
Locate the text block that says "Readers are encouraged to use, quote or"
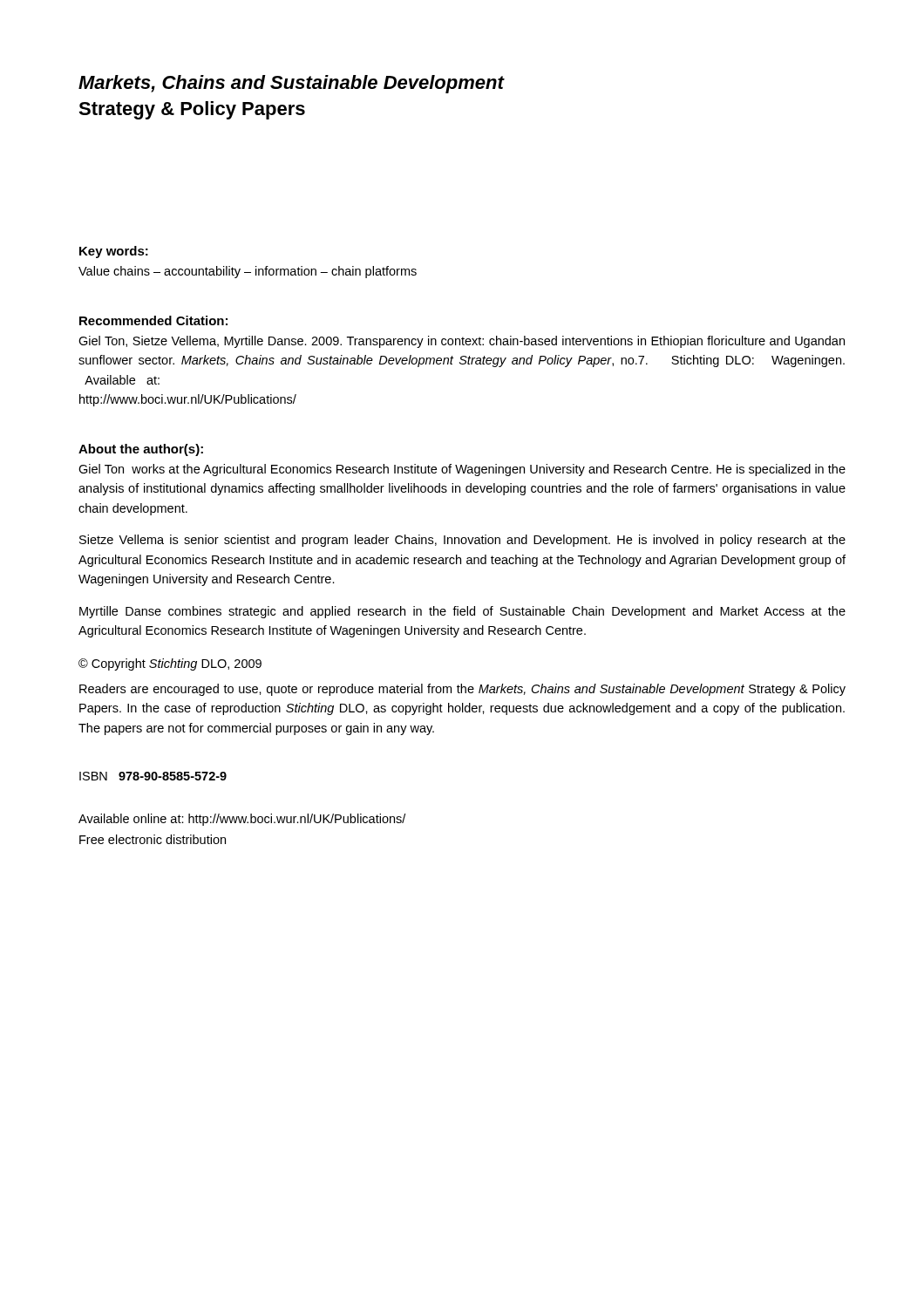click(x=462, y=708)
